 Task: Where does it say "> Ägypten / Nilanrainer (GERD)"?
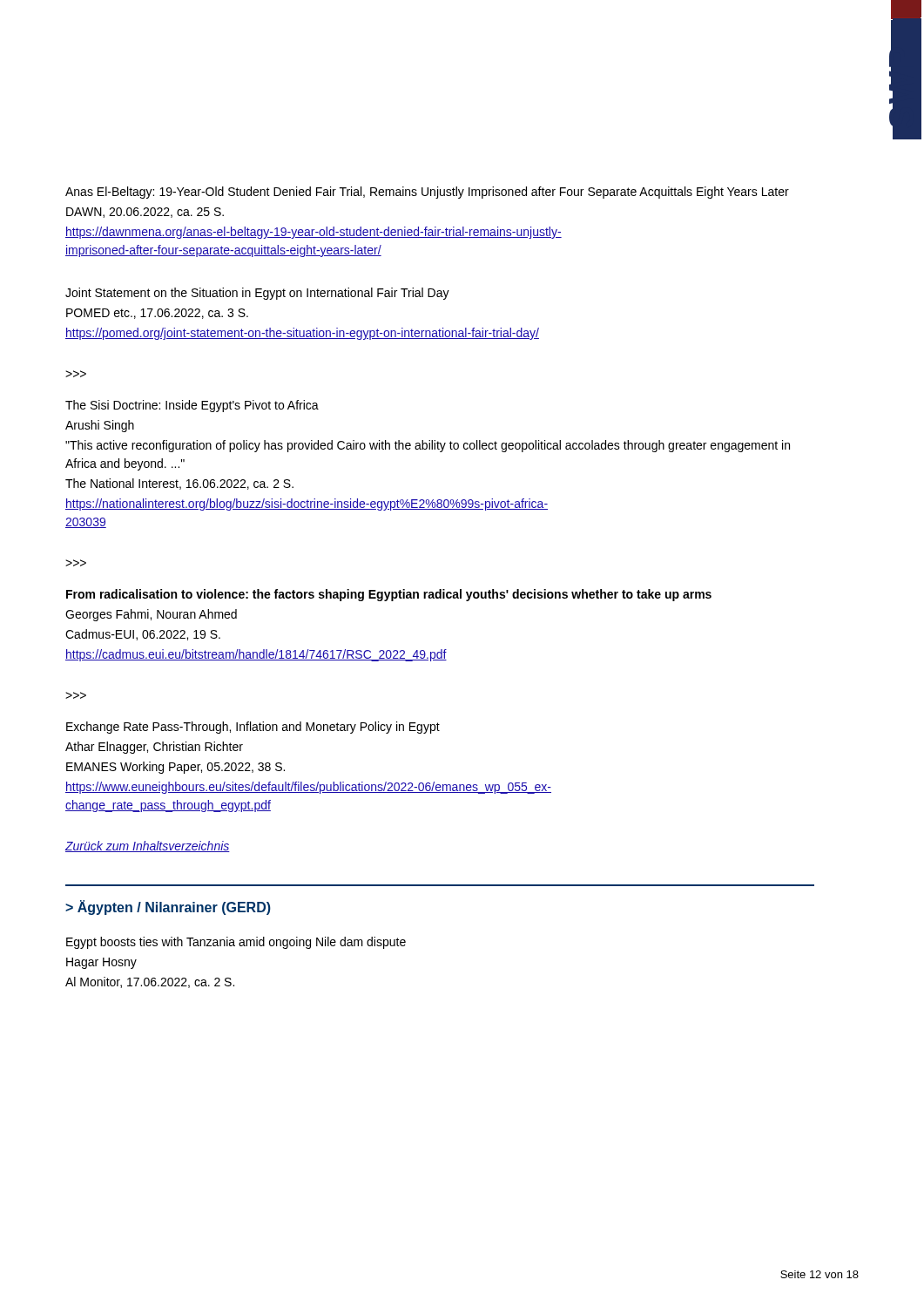(x=168, y=908)
